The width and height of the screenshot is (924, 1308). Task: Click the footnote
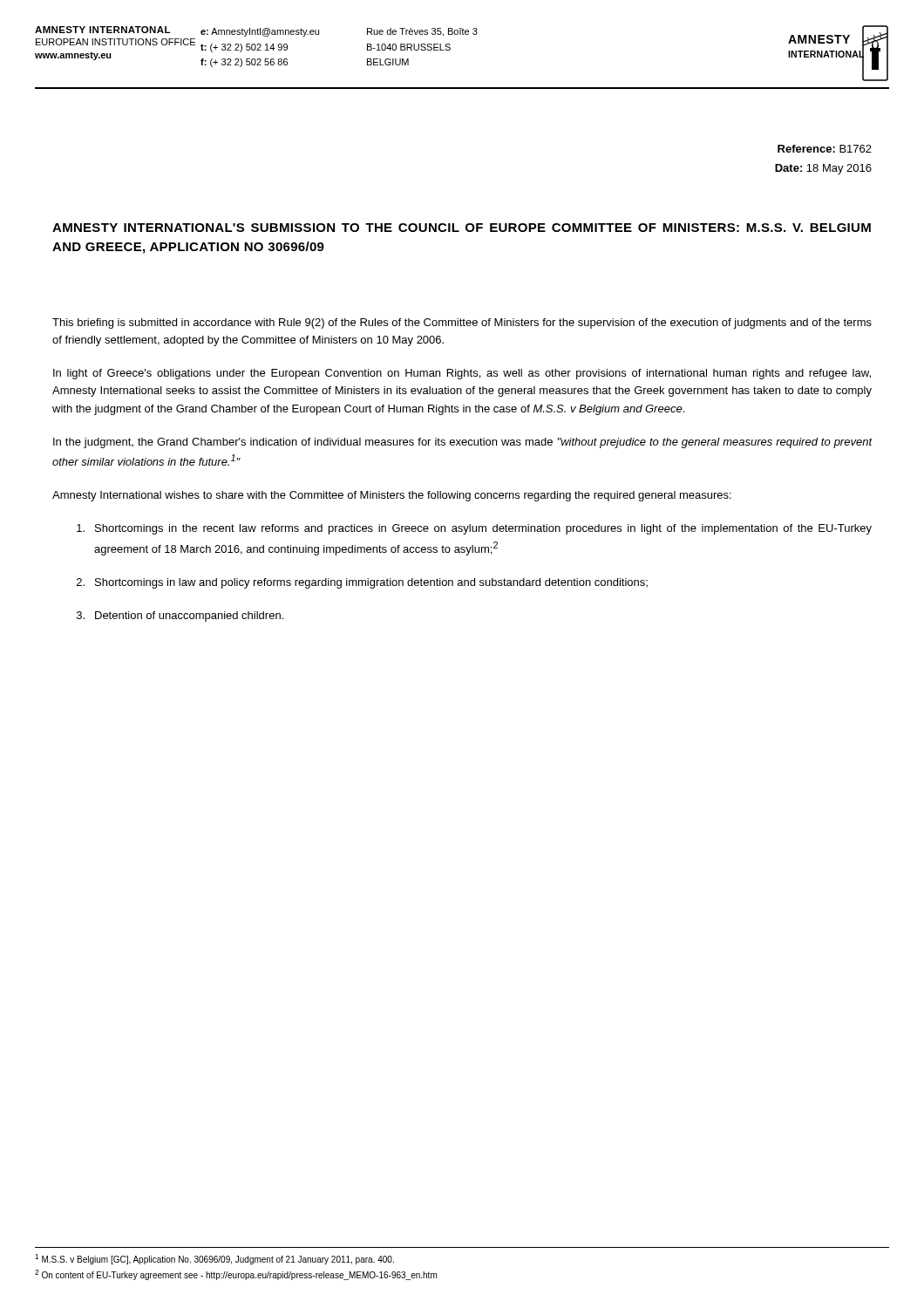(x=462, y=1267)
